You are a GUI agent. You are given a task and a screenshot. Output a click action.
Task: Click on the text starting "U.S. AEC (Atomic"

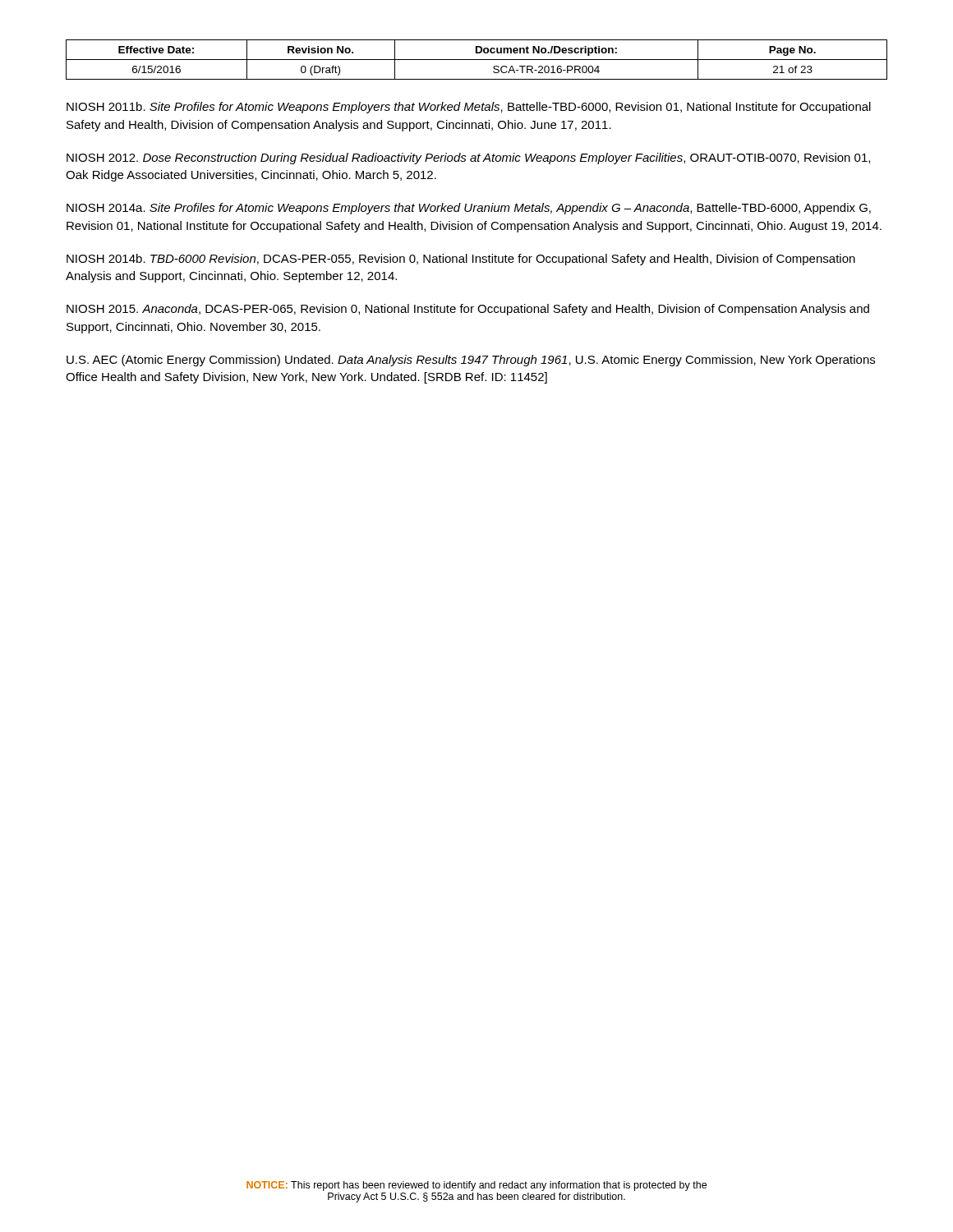click(471, 368)
